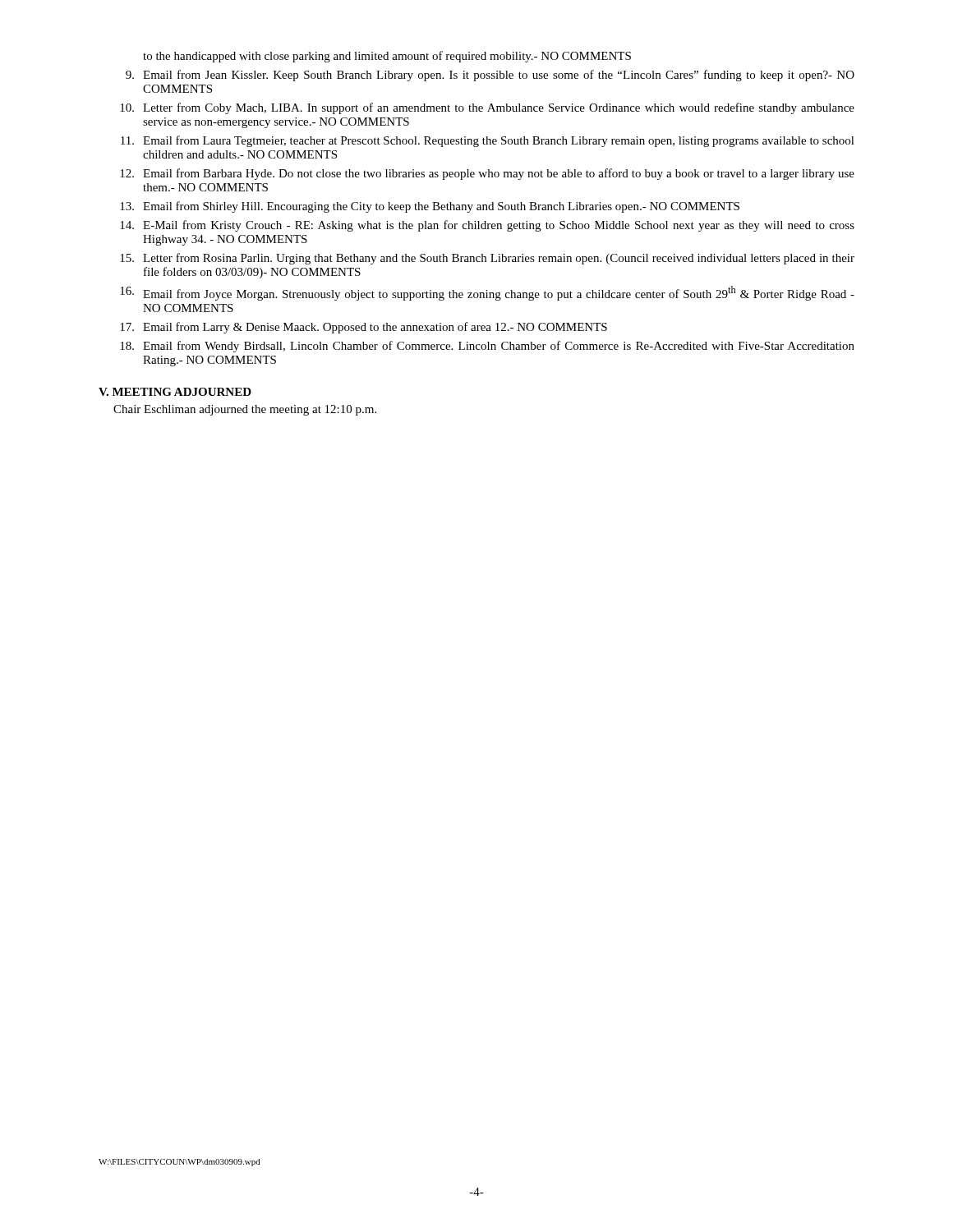Find the text starting "16. Email from"
Image resolution: width=953 pixels, height=1232 pixels.
[x=476, y=300]
